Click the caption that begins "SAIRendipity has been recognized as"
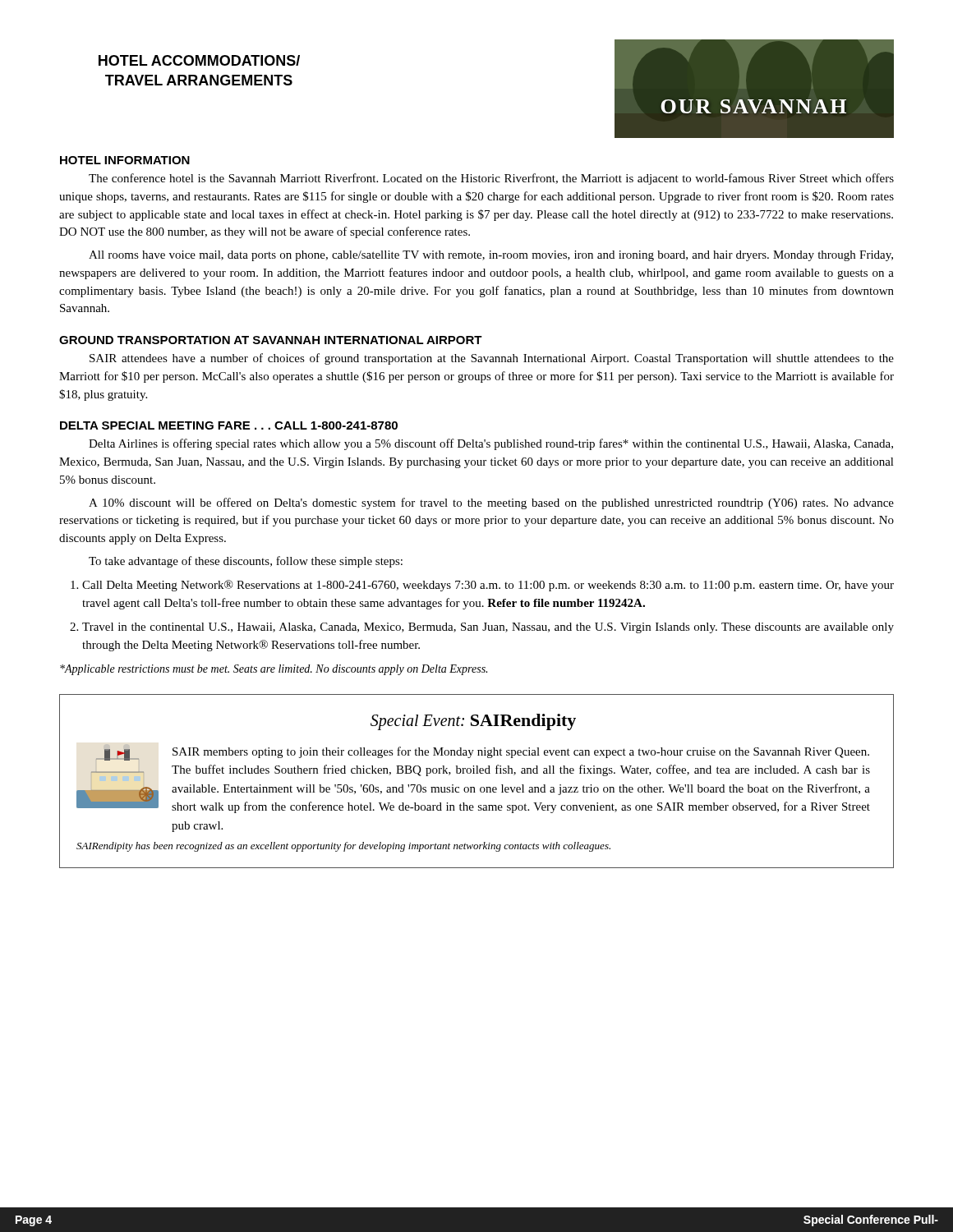The height and width of the screenshot is (1232, 953). click(344, 846)
